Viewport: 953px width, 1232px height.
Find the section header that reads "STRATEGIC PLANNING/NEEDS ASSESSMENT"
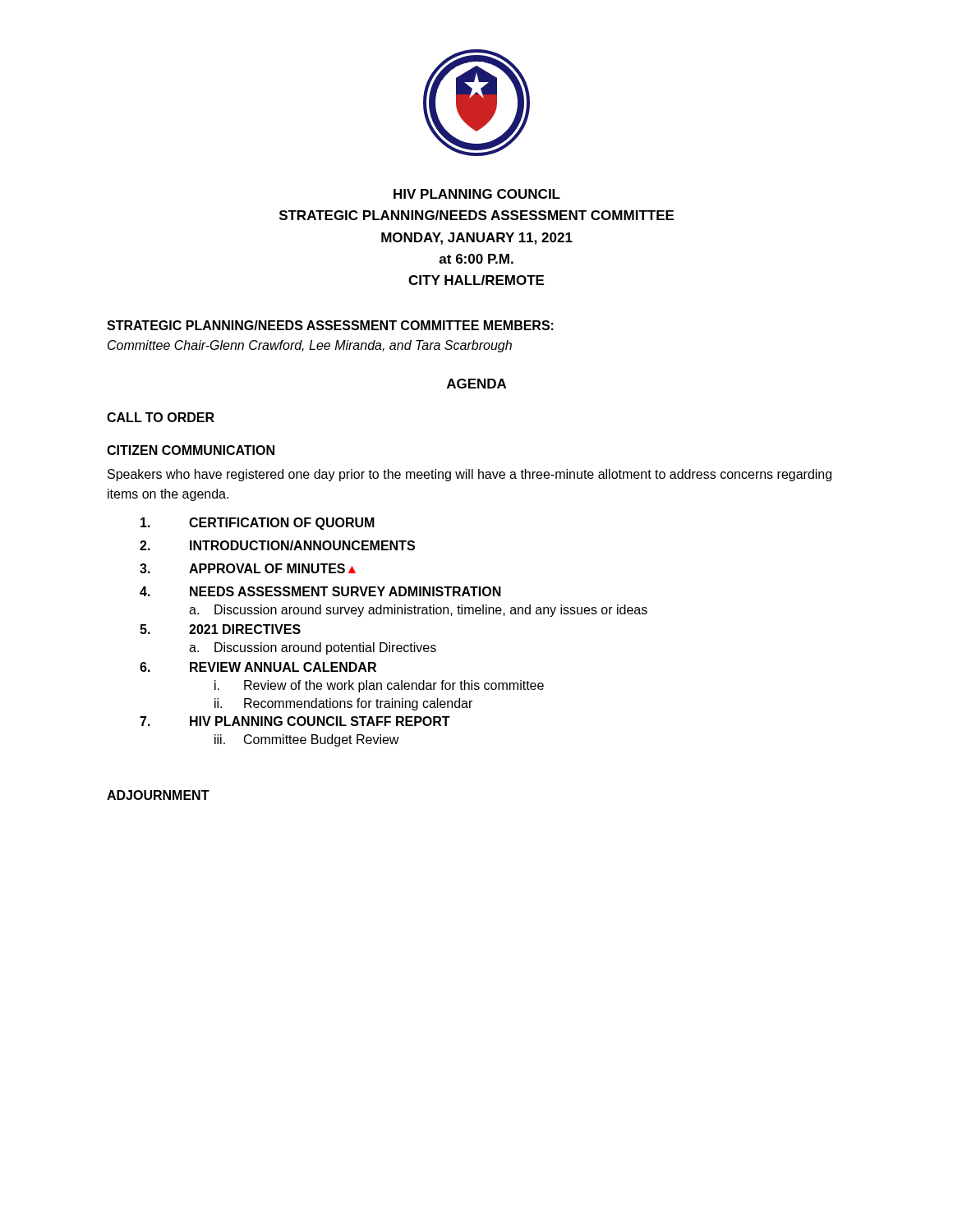pos(331,325)
